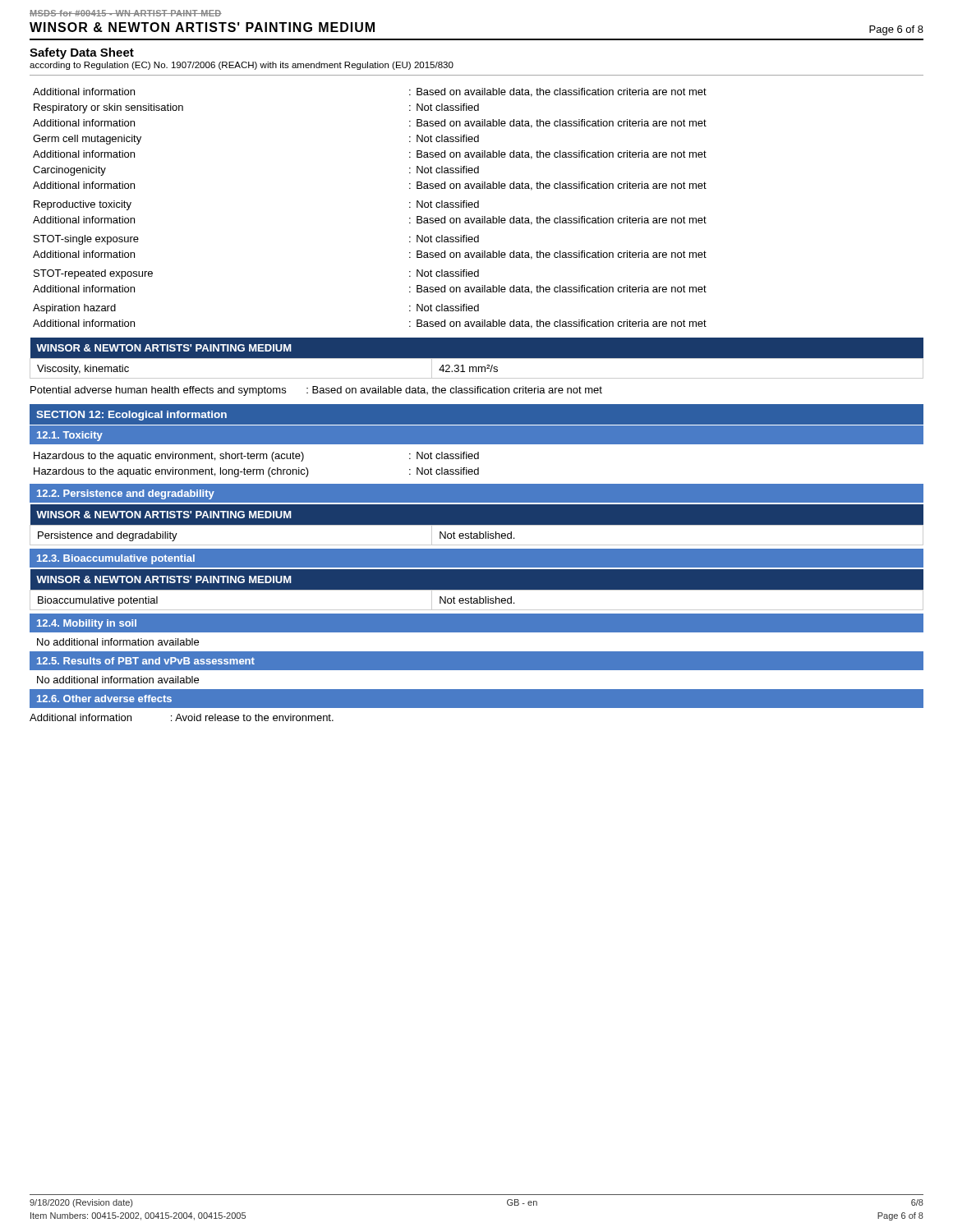Locate the block of text that opens with "Additional information : Avoid release to the"
This screenshot has height=1232, width=953.
click(x=182, y=717)
